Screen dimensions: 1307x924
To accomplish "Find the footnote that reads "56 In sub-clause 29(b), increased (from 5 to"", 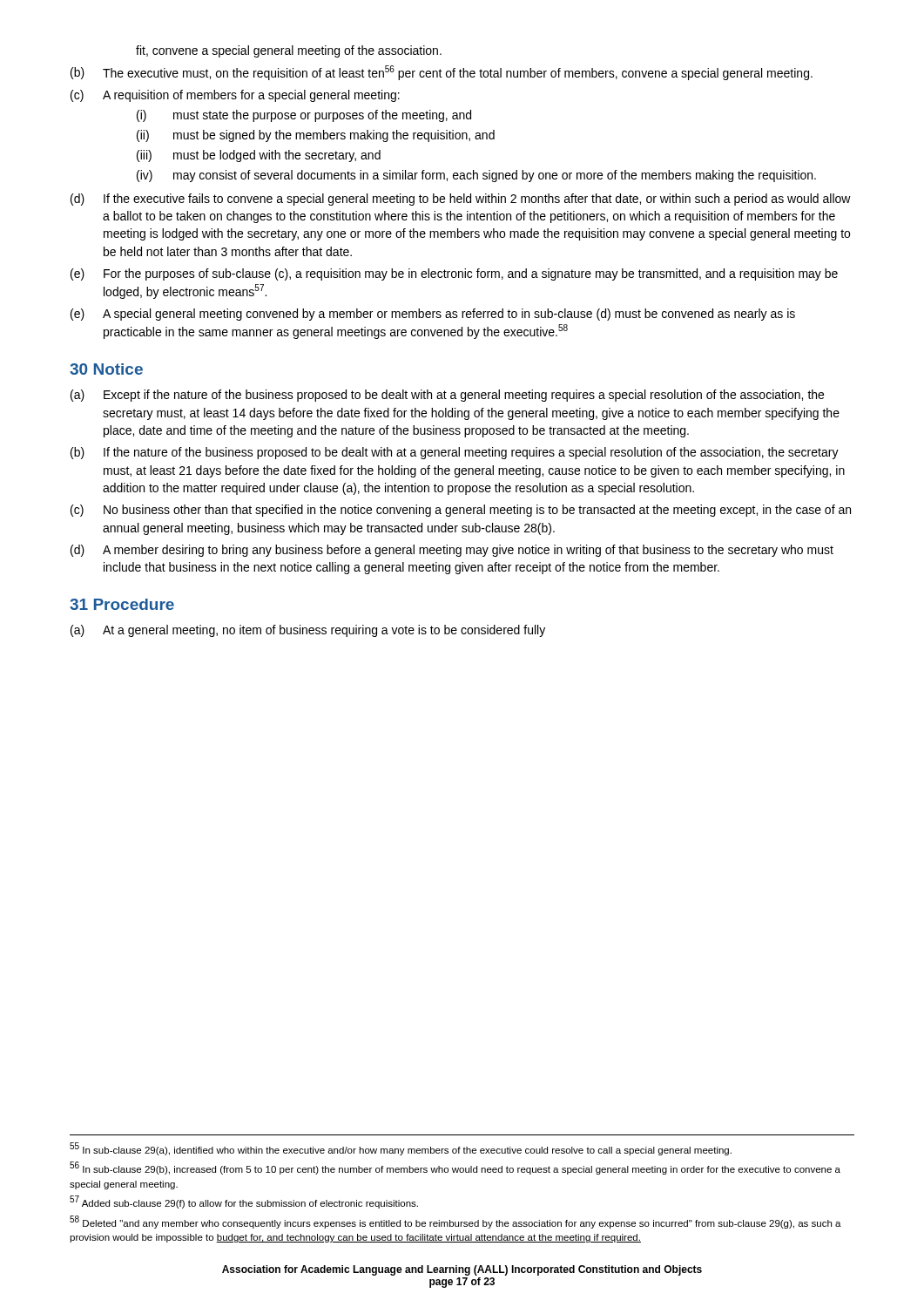I will point(455,1175).
